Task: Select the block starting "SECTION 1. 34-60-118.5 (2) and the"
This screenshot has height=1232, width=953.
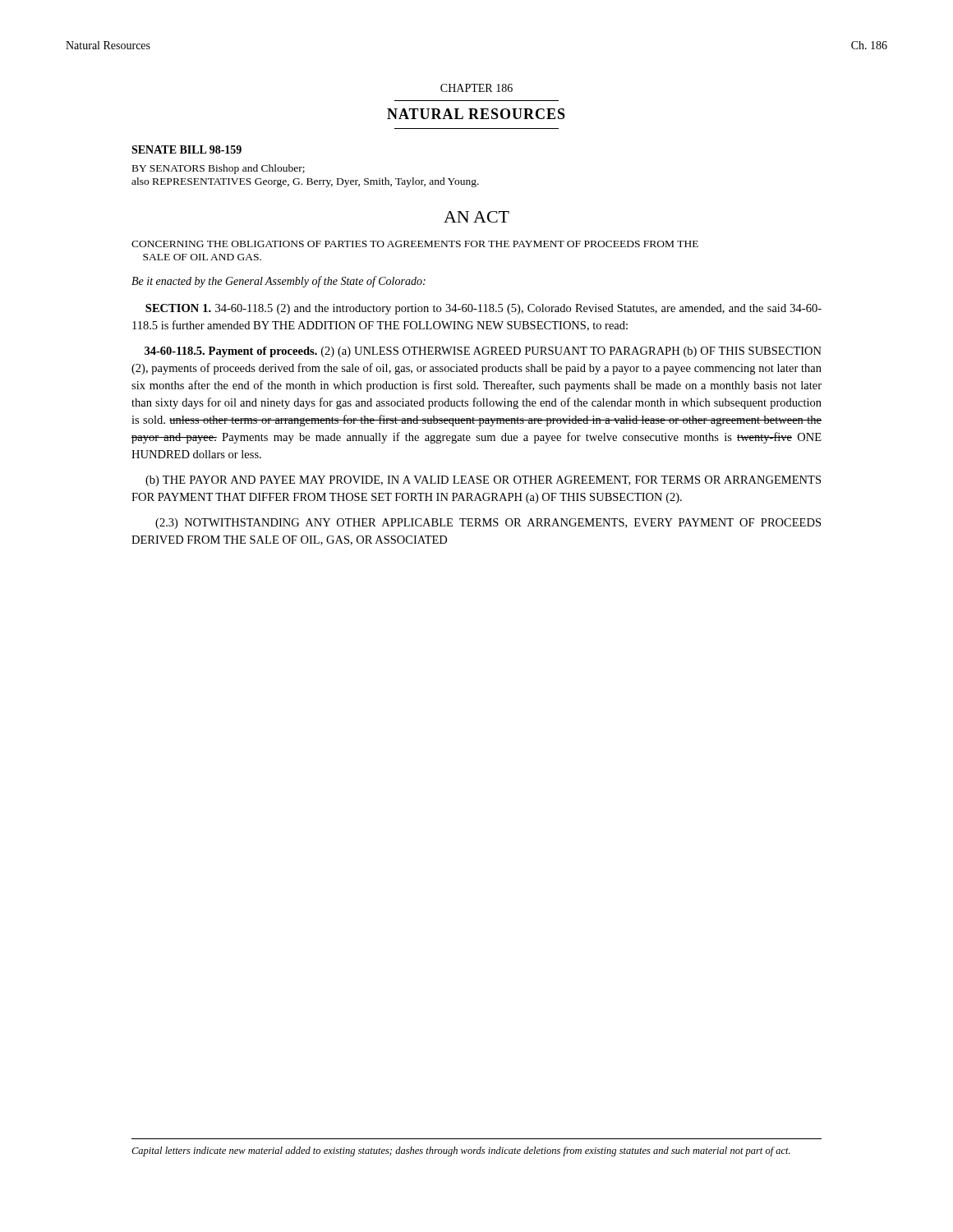Action: point(476,317)
